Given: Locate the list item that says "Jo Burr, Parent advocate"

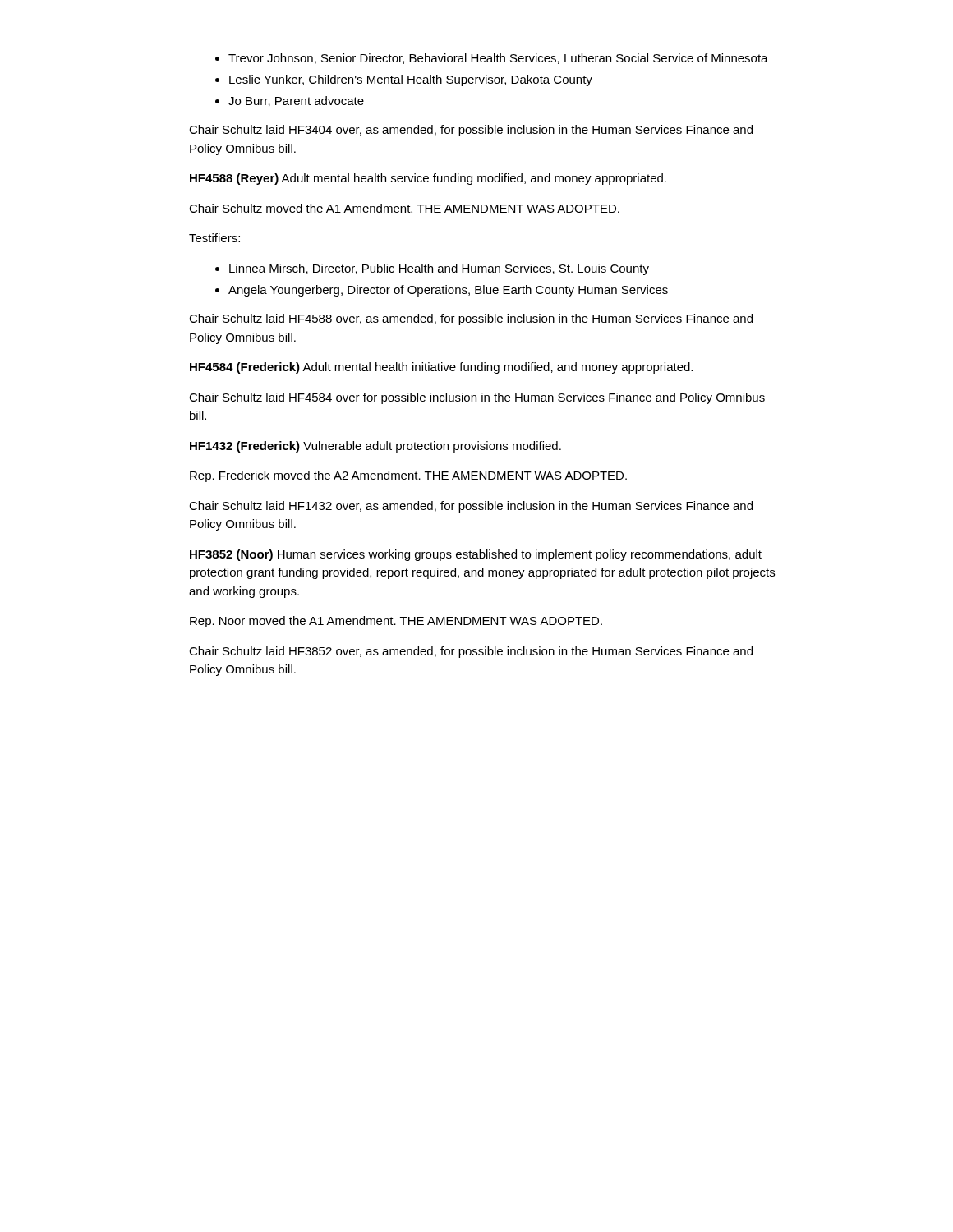Looking at the screenshot, I should tap(296, 101).
